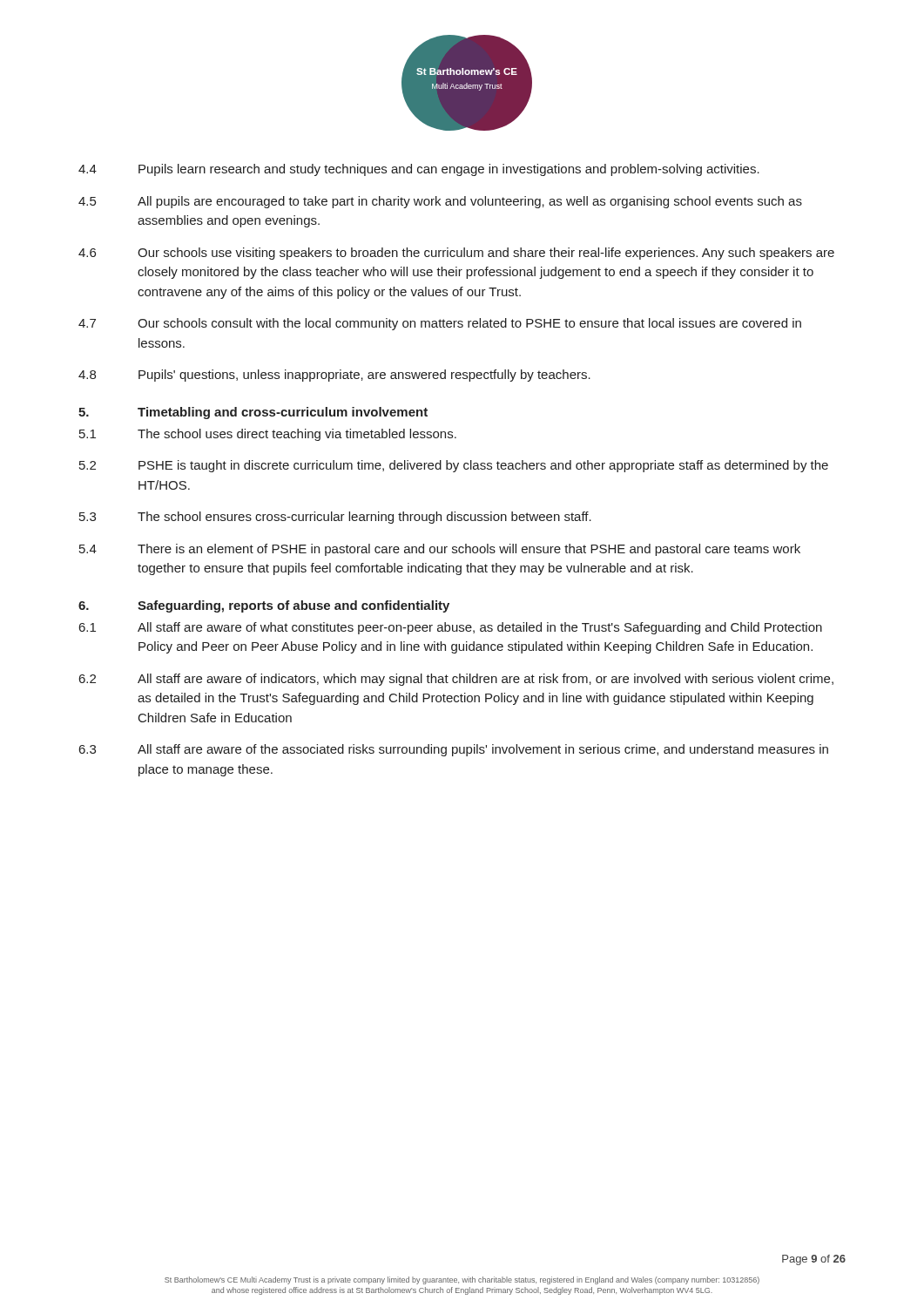Screen dimensions: 1307x924
Task: Navigate to the element starting "6.3 All staff are aware of the associated"
Action: [x=462, y=759]
